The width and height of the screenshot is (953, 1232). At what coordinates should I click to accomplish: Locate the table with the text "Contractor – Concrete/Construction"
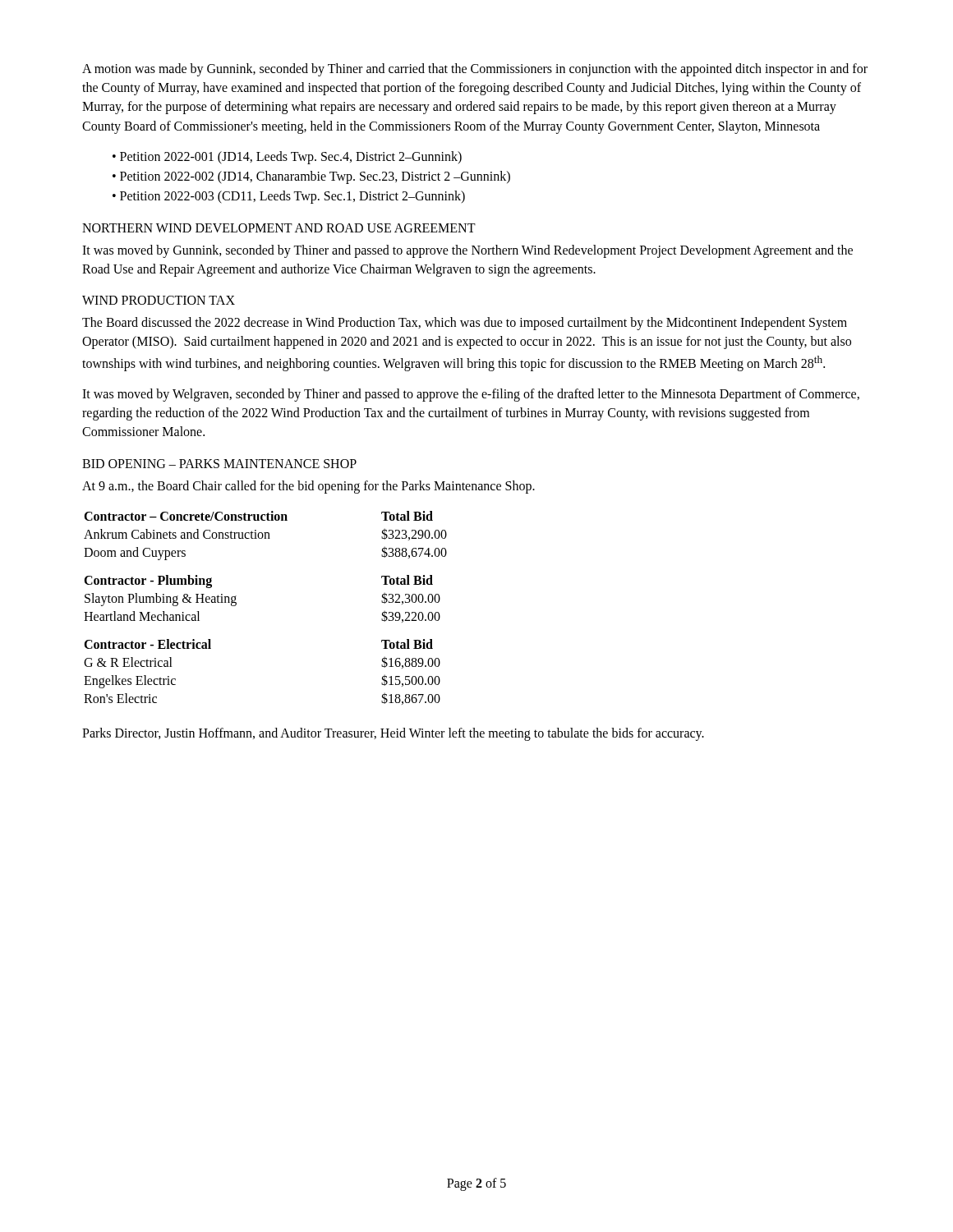coord(476,535)
